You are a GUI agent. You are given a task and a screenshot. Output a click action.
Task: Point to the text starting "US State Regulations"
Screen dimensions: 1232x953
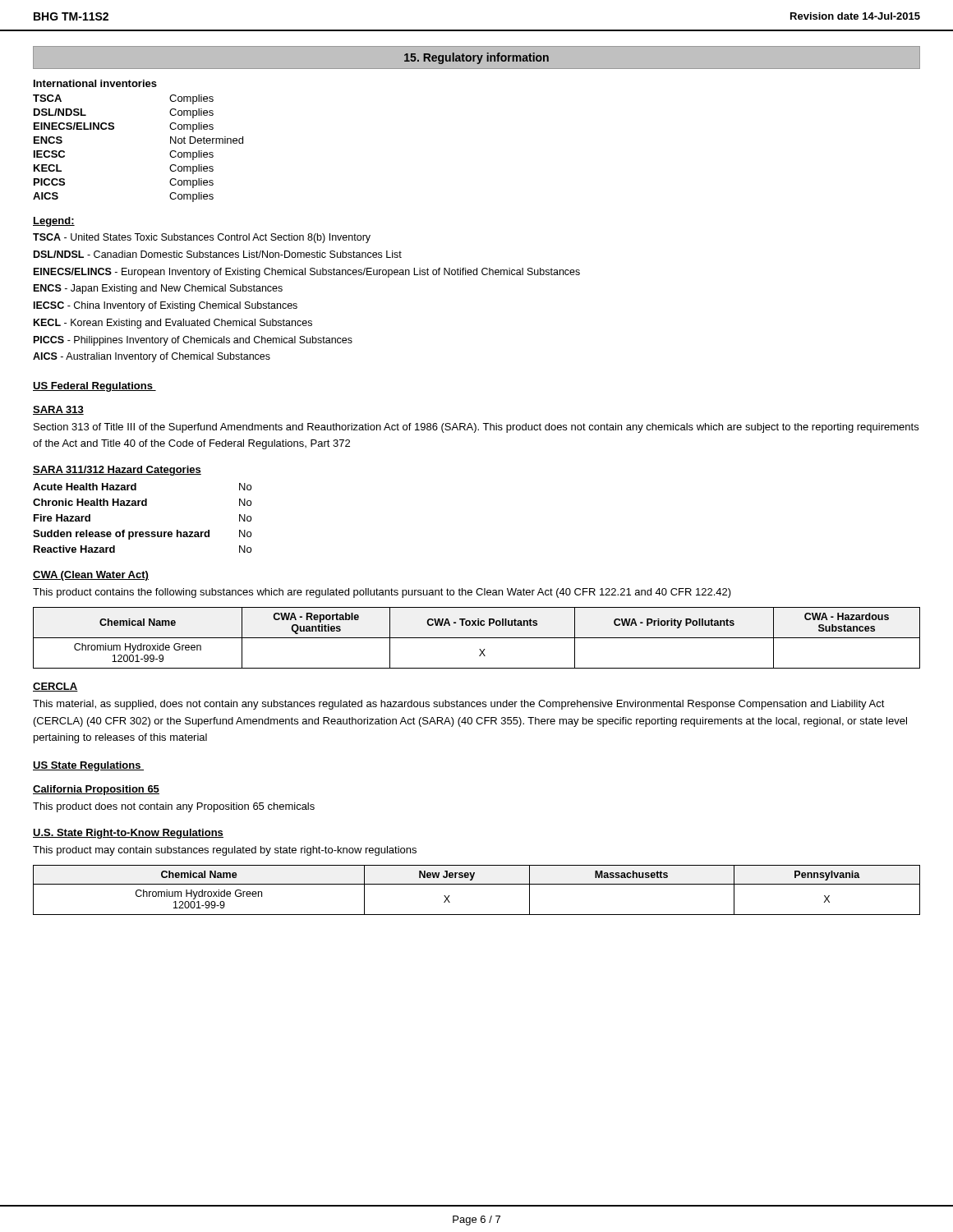pos(88,765)
